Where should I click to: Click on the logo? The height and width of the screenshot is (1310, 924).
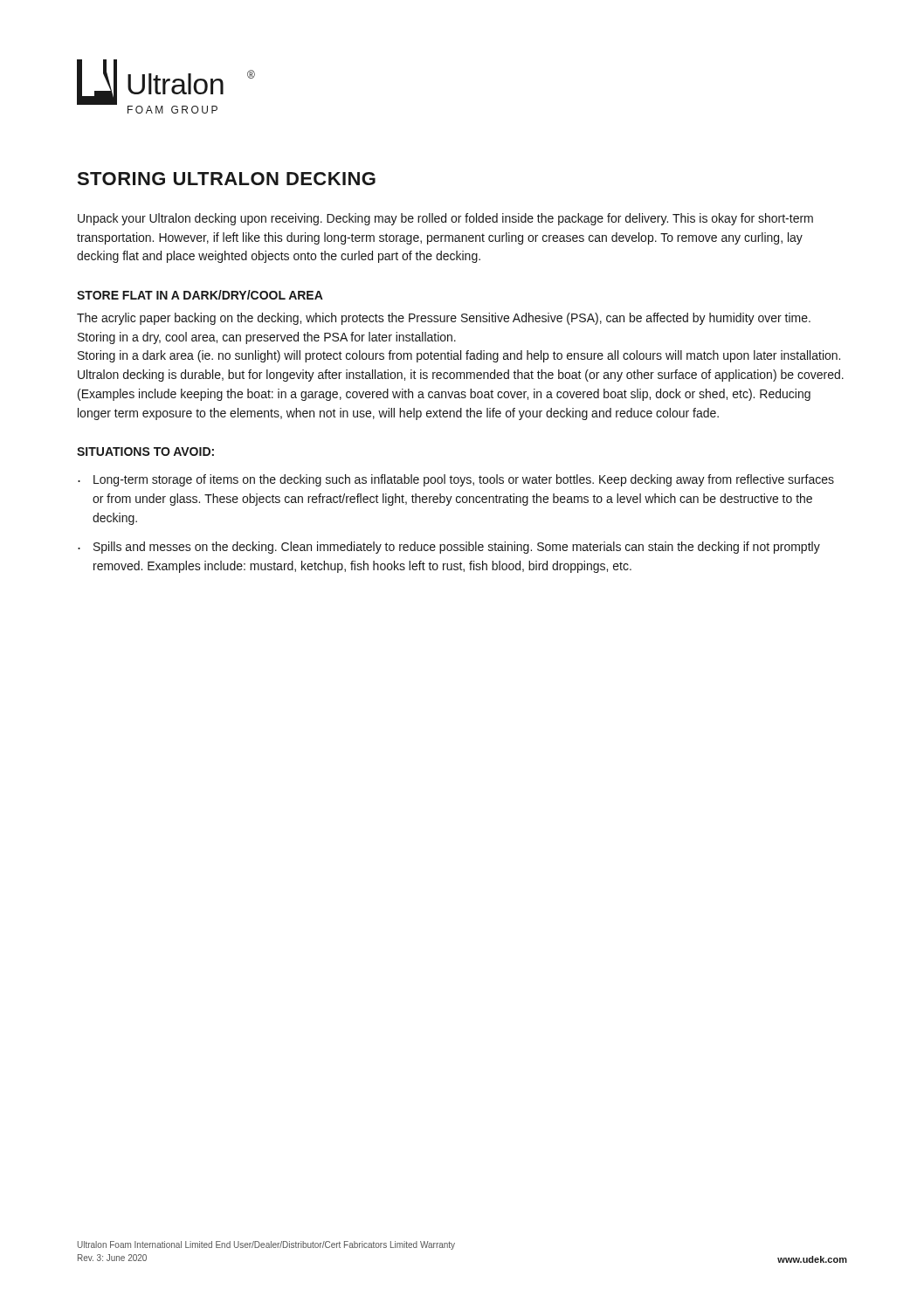(462, 93)
